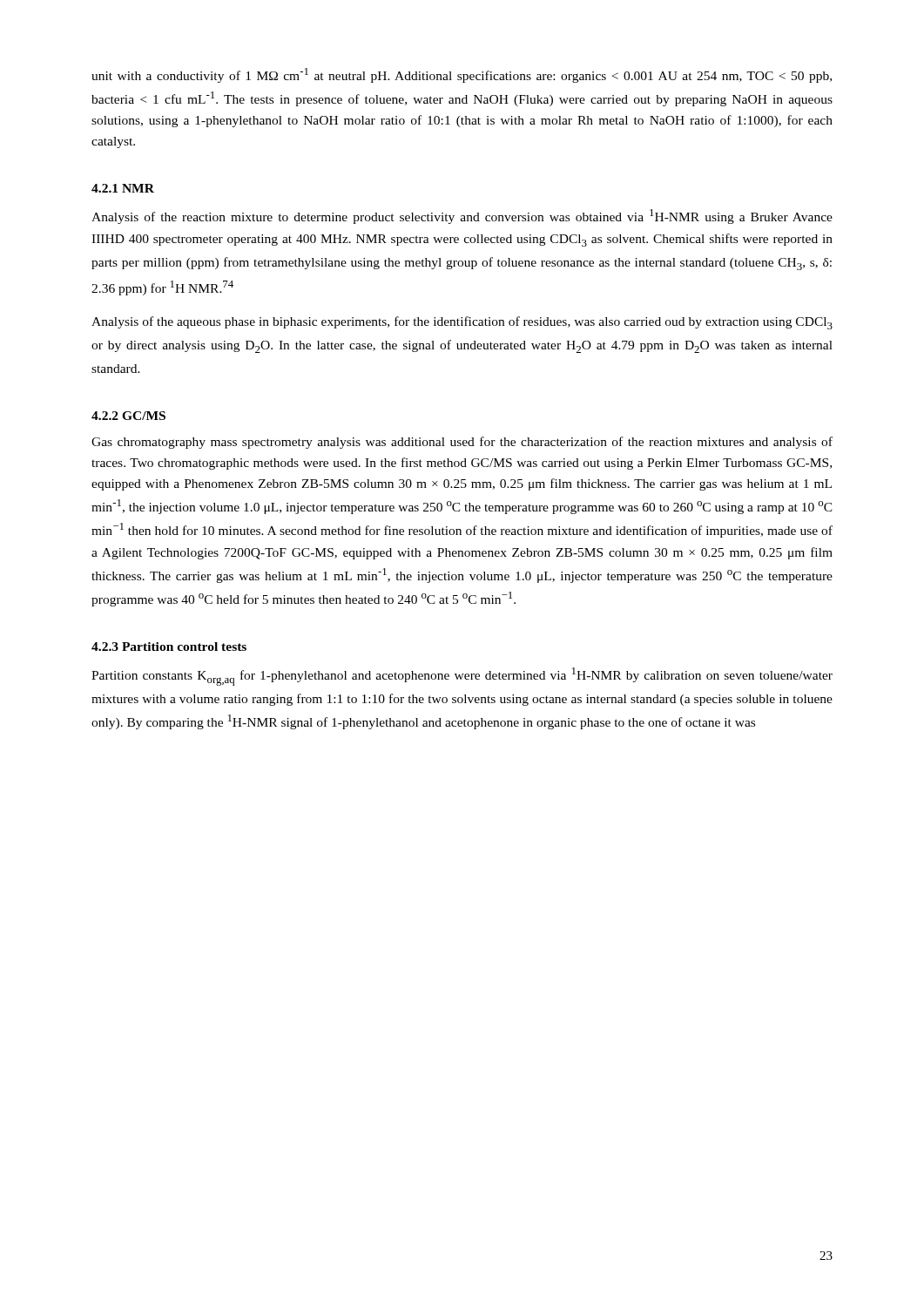Locate the region starting "Partition constants Korg,aq for 1-phenylethanol and"

point(462,698)
